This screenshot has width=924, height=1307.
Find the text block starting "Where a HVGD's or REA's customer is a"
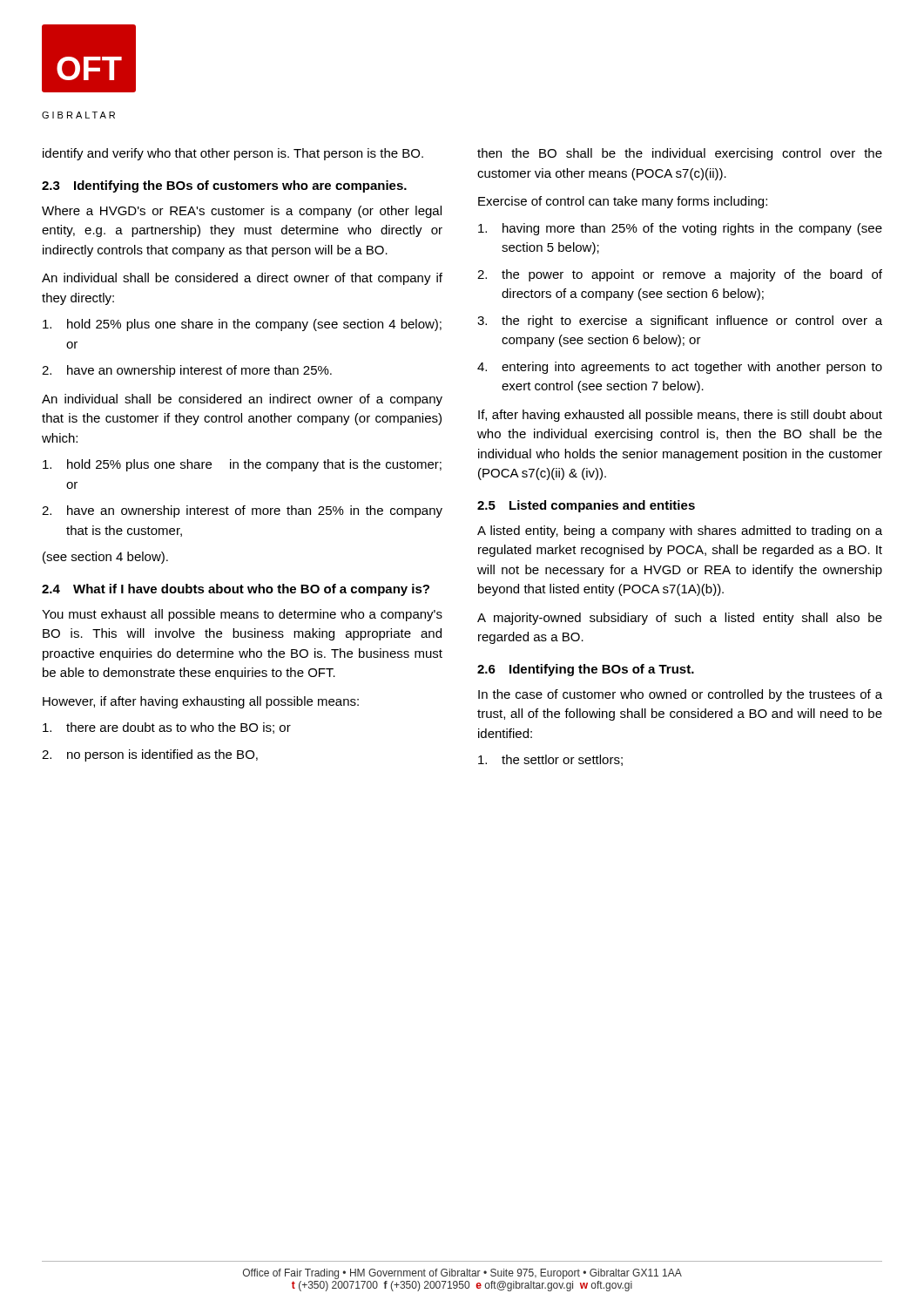pyautogui.click(x=242, y=230)
